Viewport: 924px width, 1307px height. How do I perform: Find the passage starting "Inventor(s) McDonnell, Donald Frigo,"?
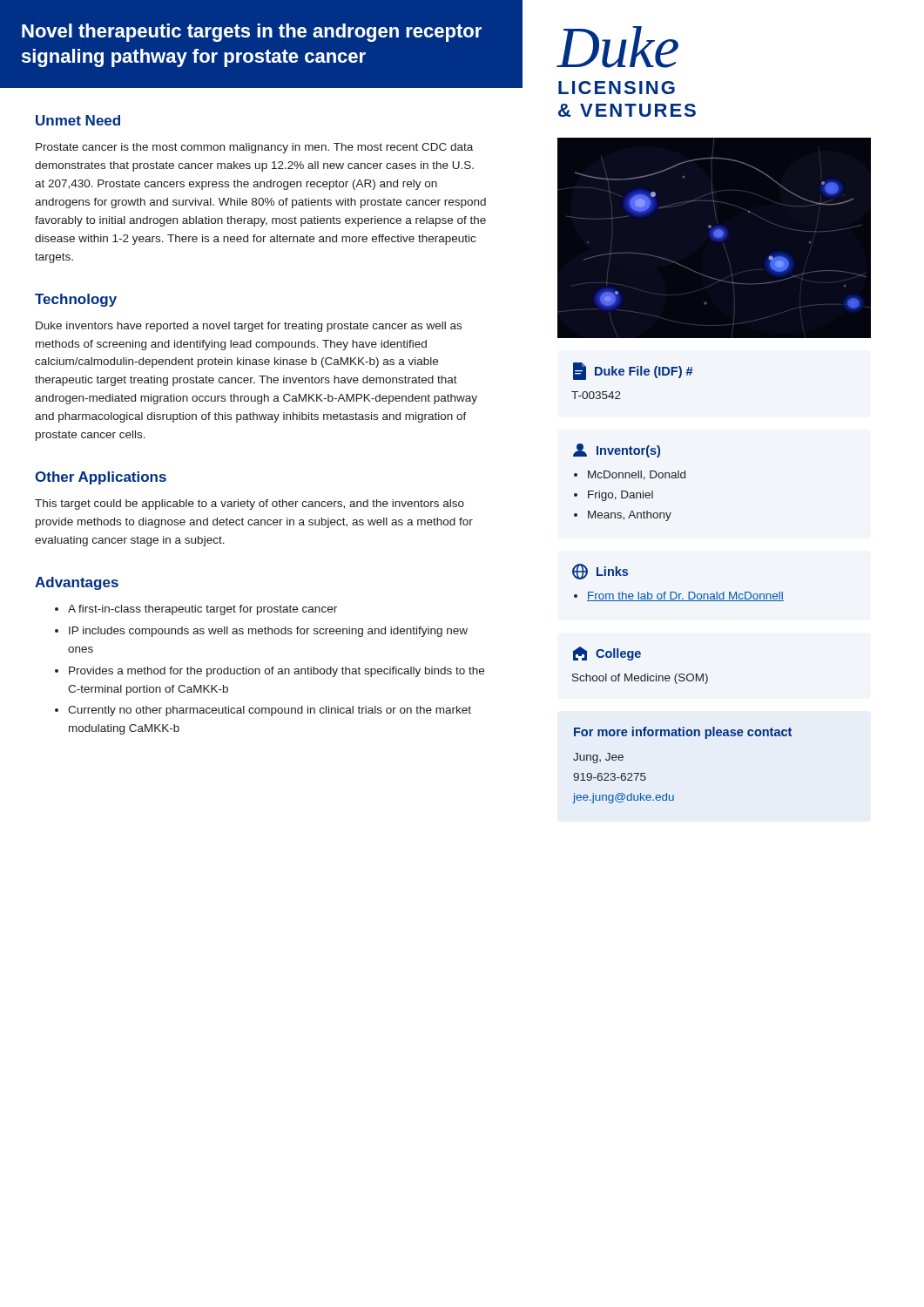point(617,450)
